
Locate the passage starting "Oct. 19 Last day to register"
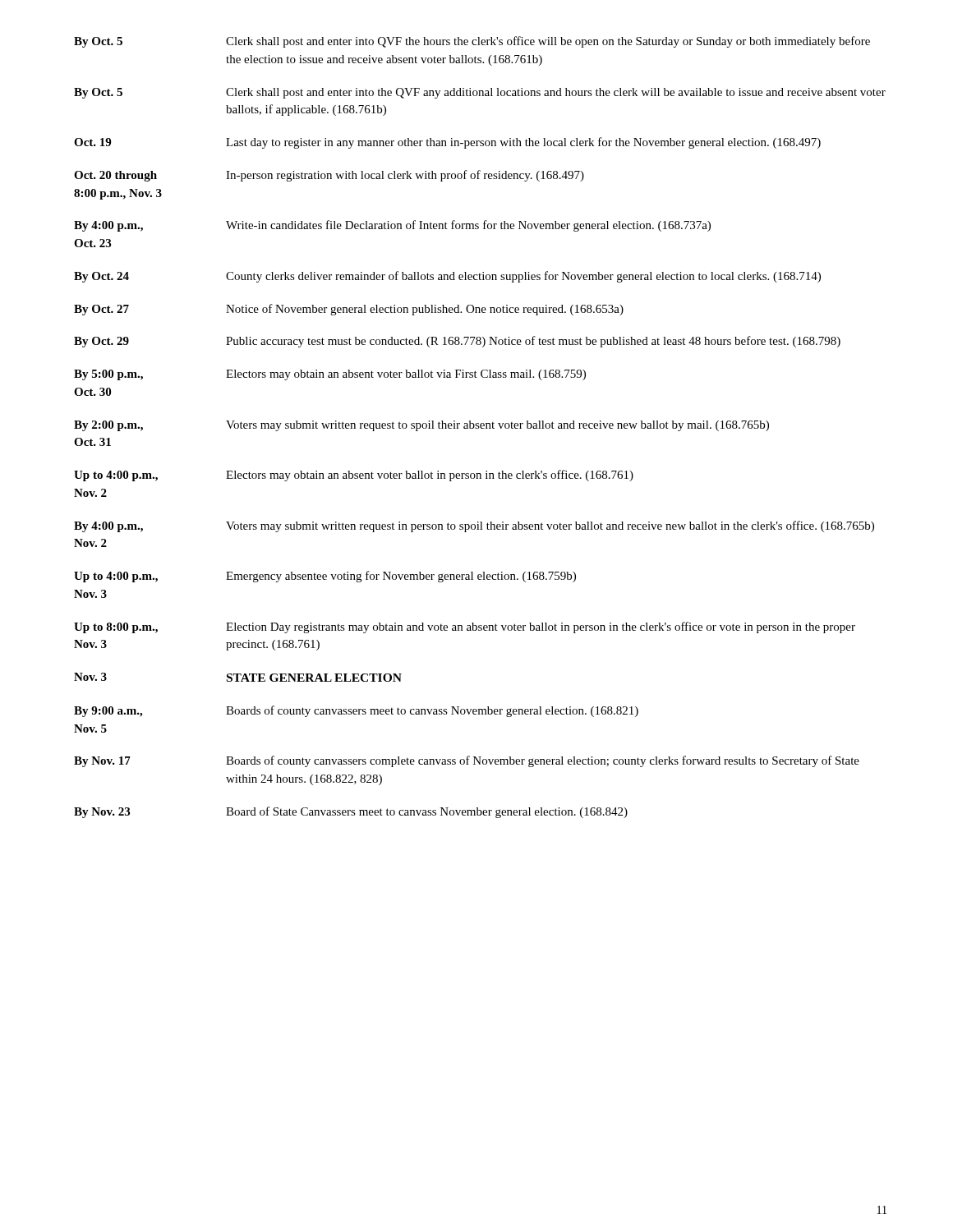[x=481, y=143]
